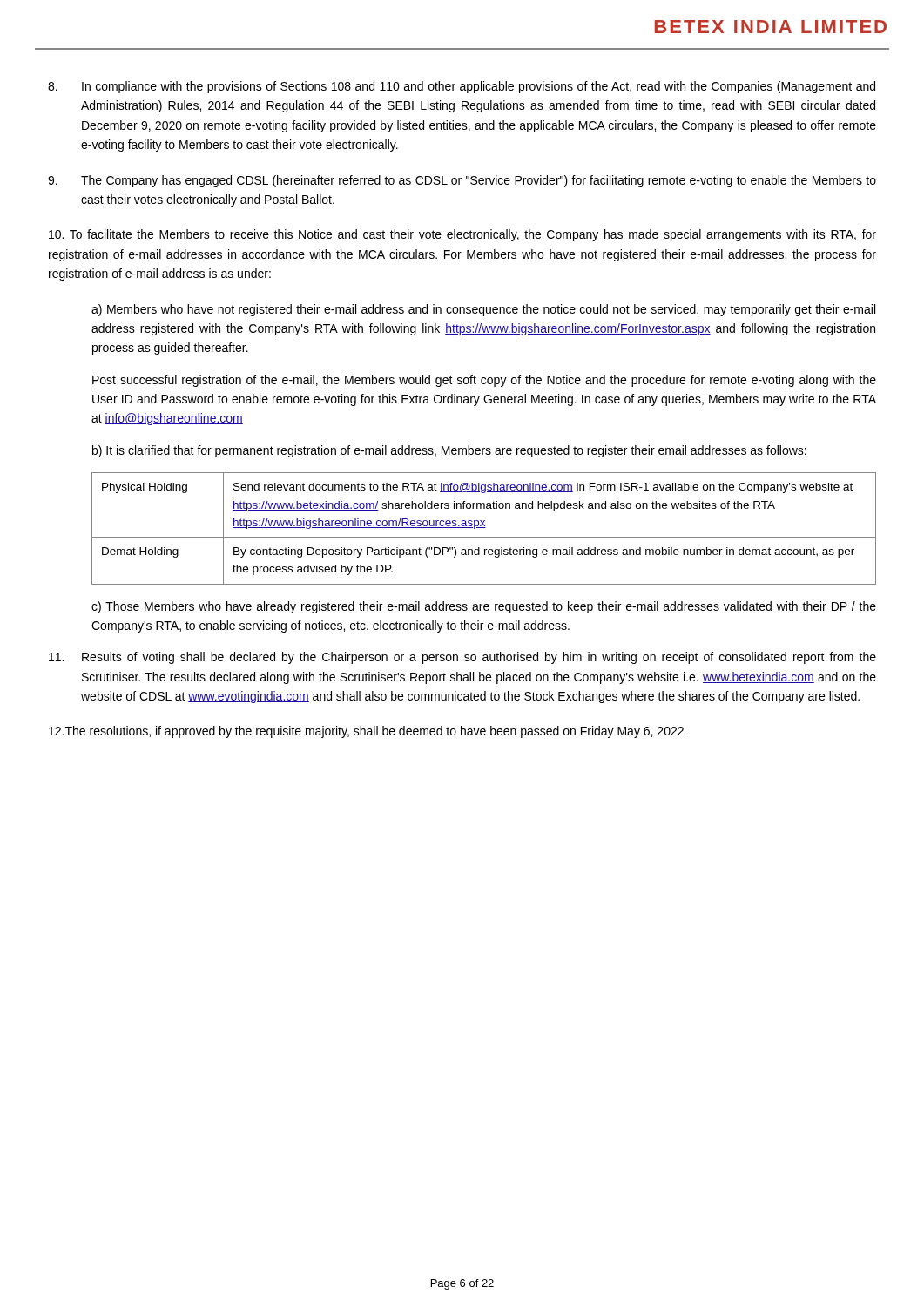Select the text block starting "11. Results of voting shall"
Viewport: 924px width, 1307px height.
click(462, 677)
